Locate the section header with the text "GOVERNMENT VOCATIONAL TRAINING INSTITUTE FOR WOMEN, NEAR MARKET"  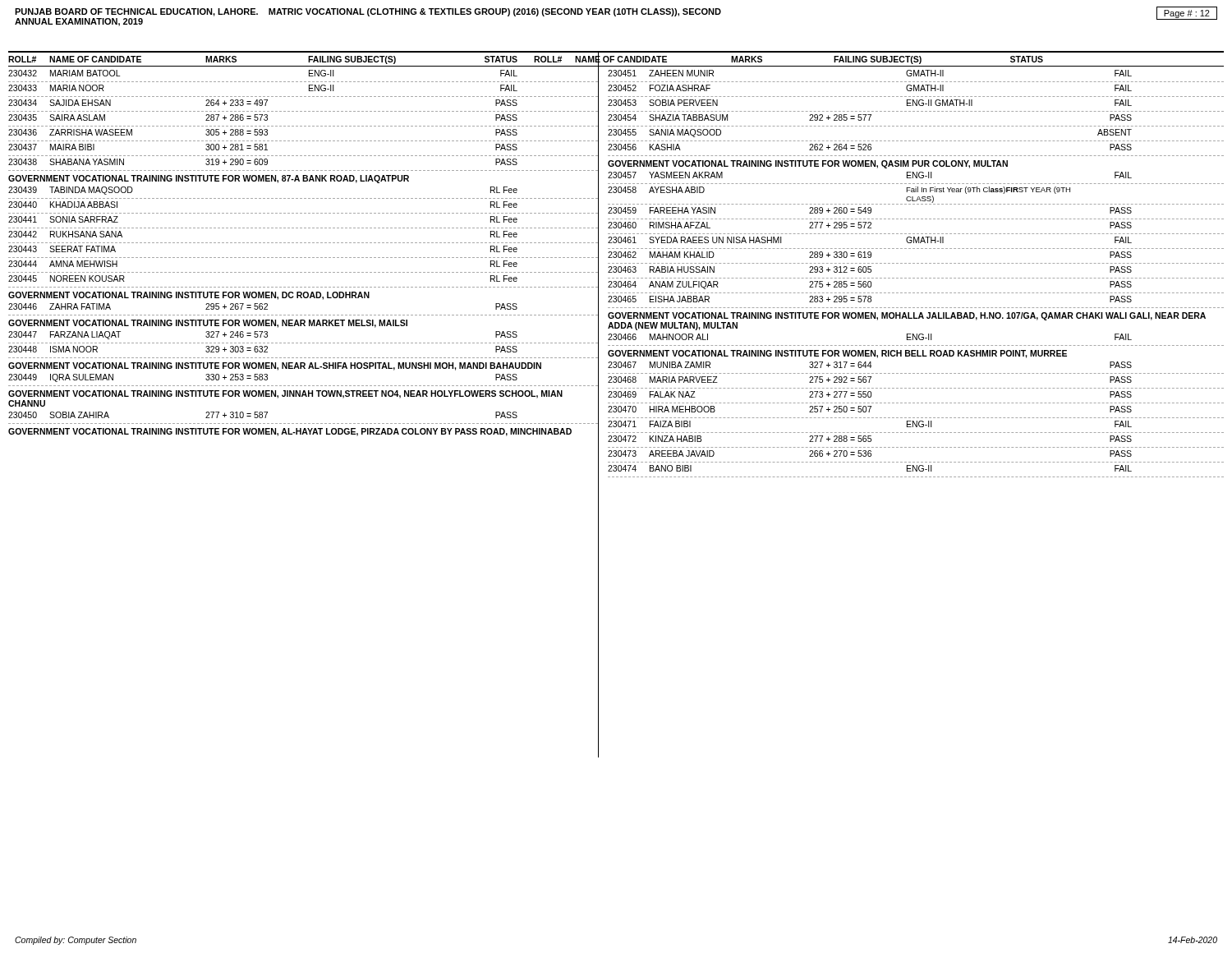[x=208, y=323]
